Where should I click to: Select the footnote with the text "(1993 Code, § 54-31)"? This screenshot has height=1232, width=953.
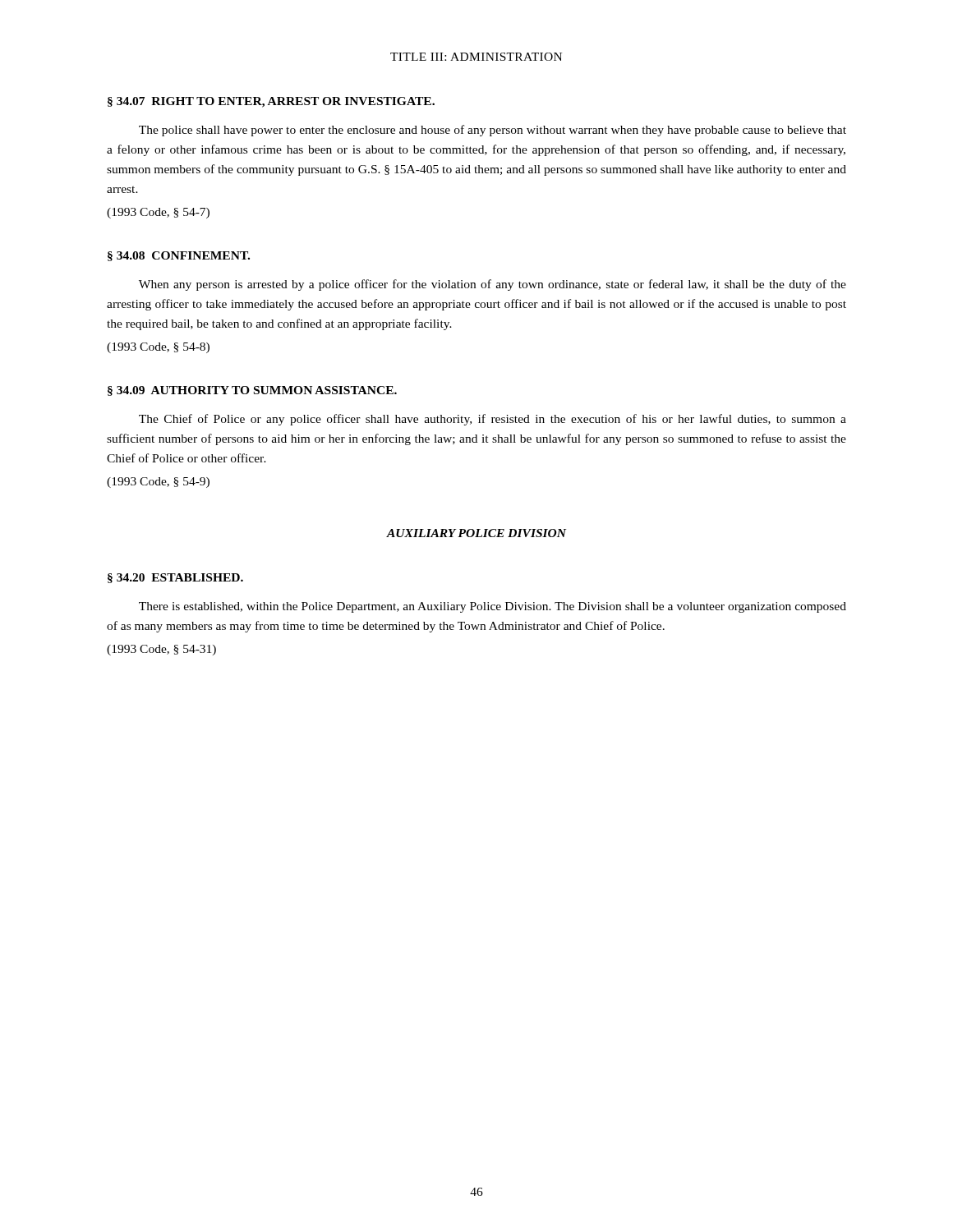tap(162, 649)
